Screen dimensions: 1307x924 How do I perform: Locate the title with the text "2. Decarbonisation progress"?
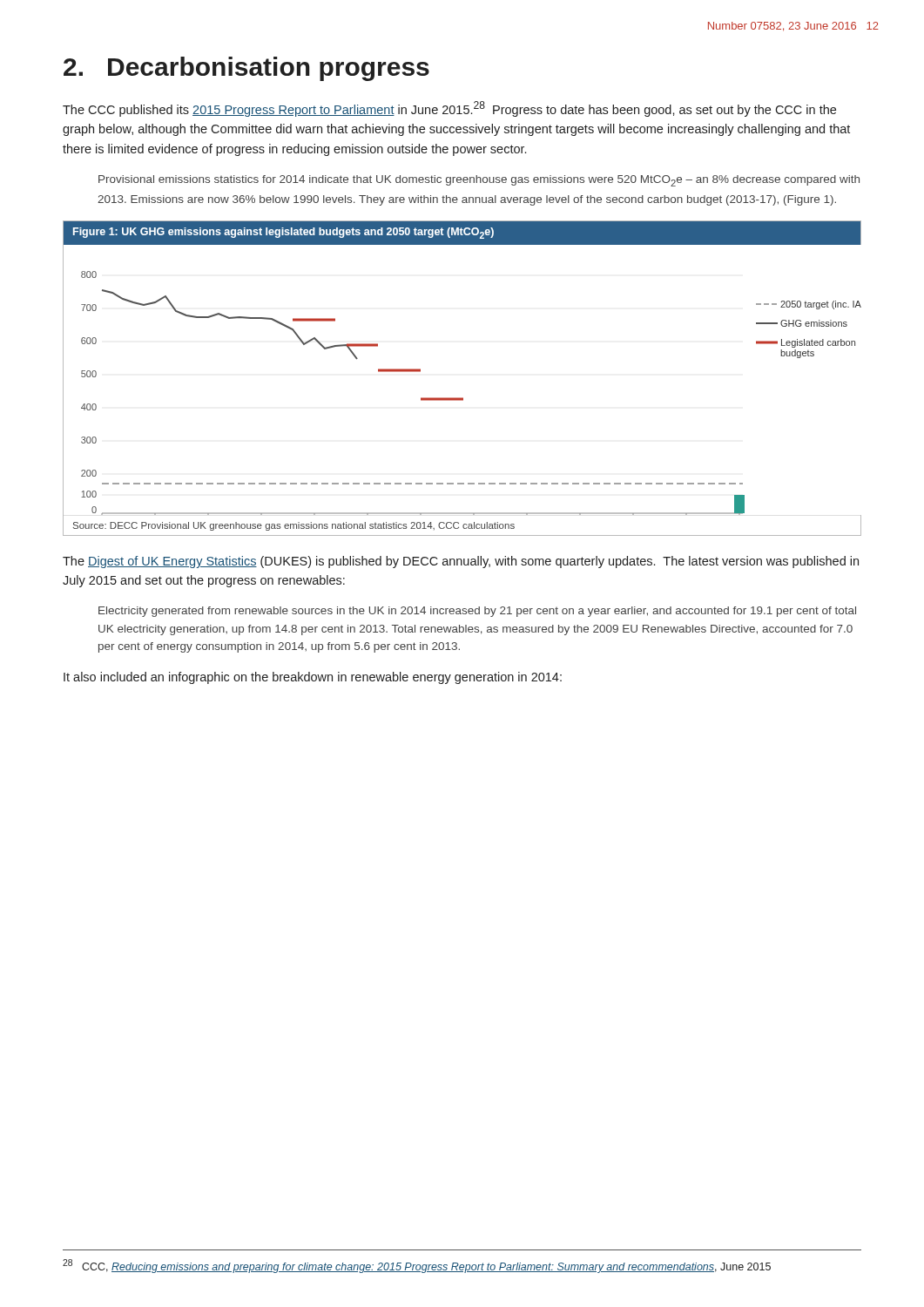(x=246, y=67)
